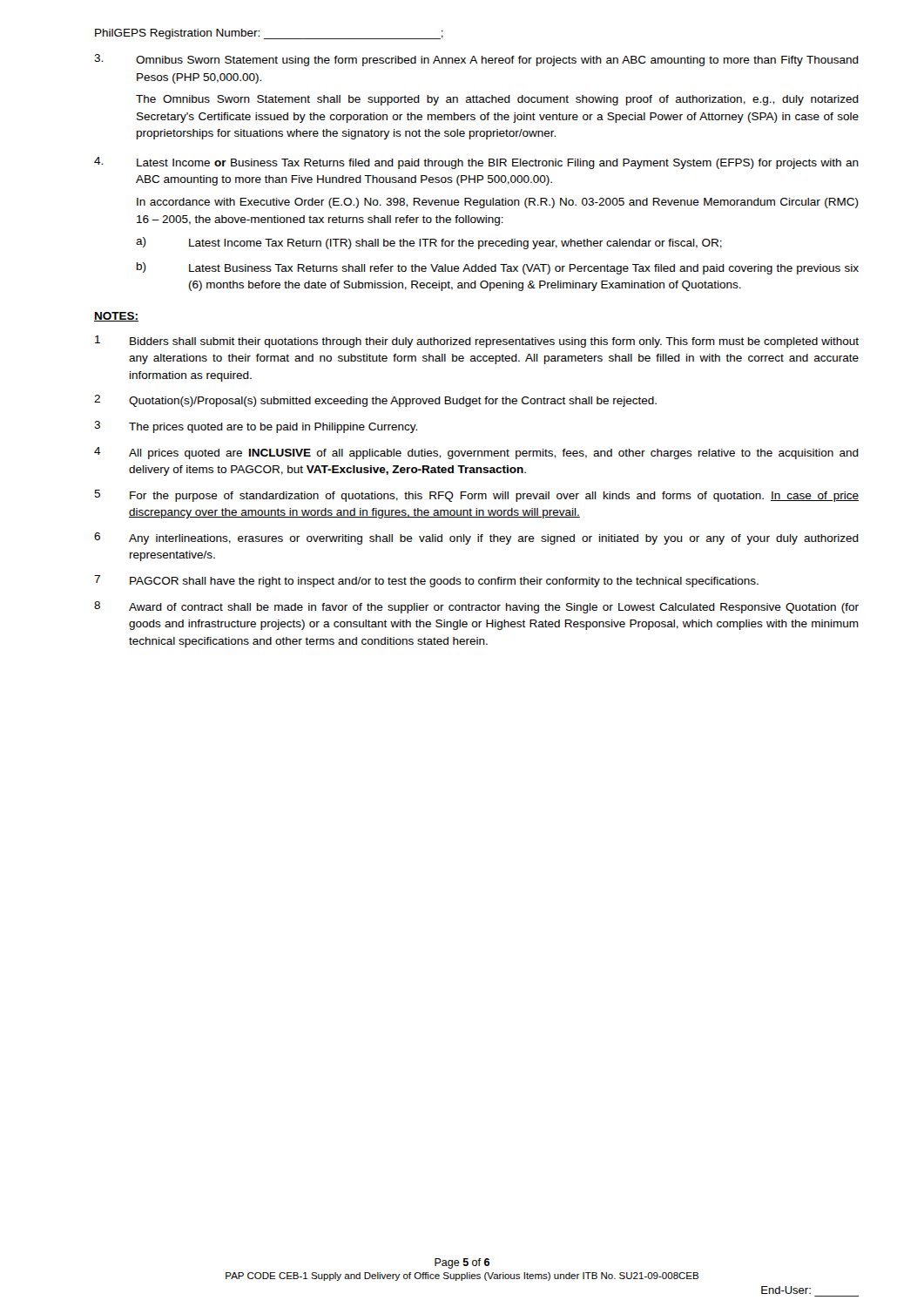The height and width of the screenshot is (1307, 924).
Task: Navigate to the text block starting "4. Latest Income"
Action: [476, 171]
